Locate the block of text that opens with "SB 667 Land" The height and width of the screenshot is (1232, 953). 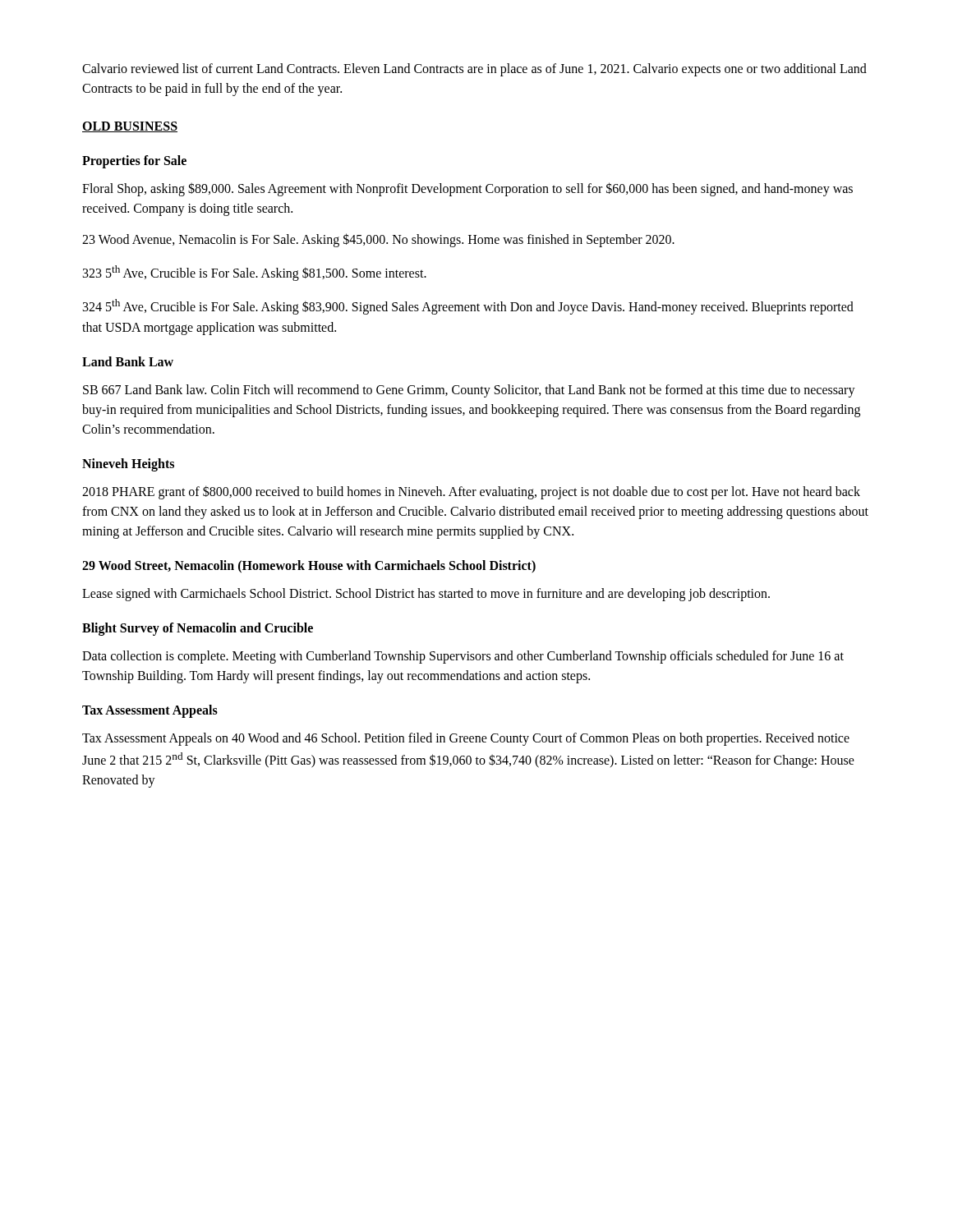coord(471,409)
